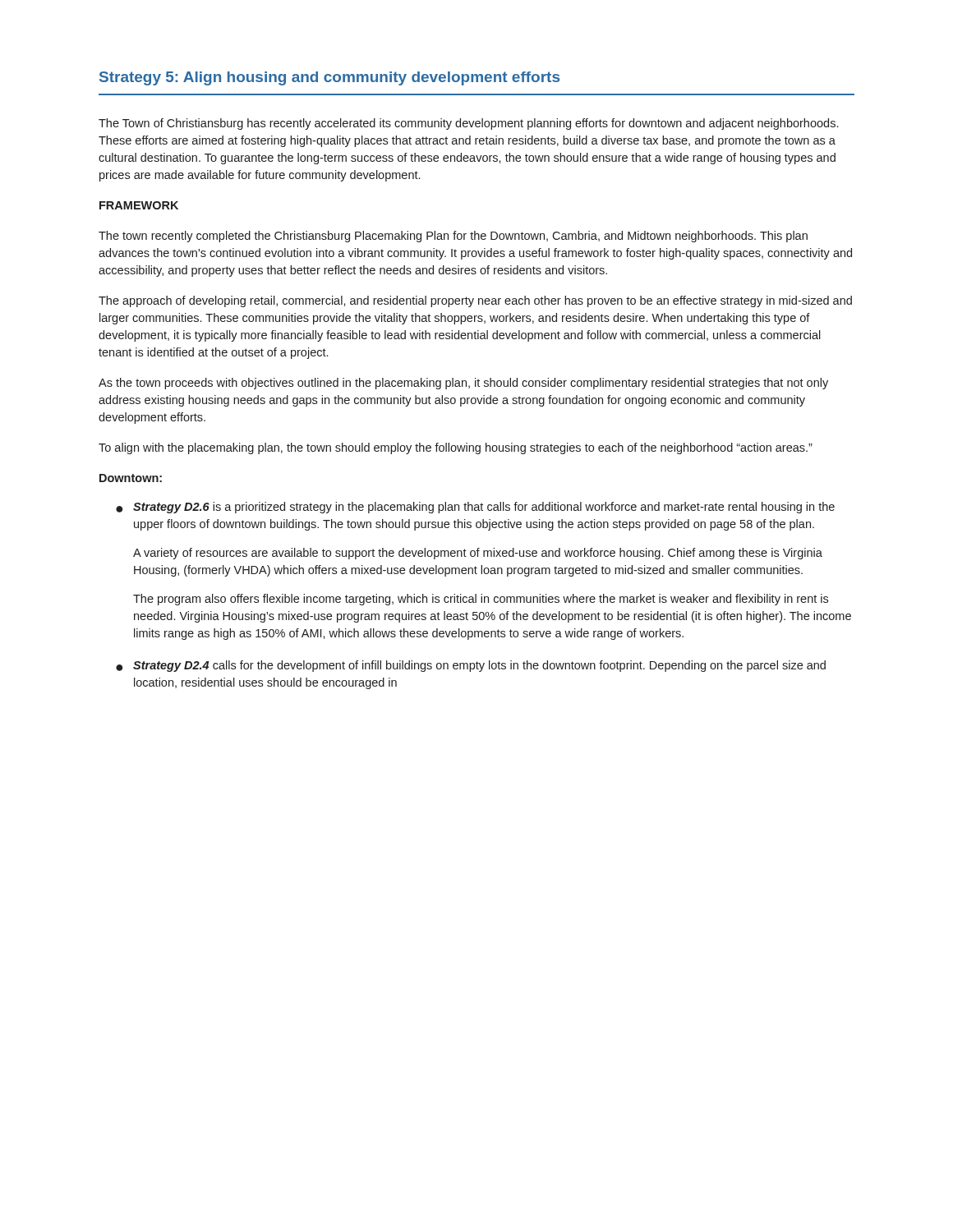Find the element starting "As the town proceeds with"
The width and height of the screenshot is (953, 1232).
point(463,400)
